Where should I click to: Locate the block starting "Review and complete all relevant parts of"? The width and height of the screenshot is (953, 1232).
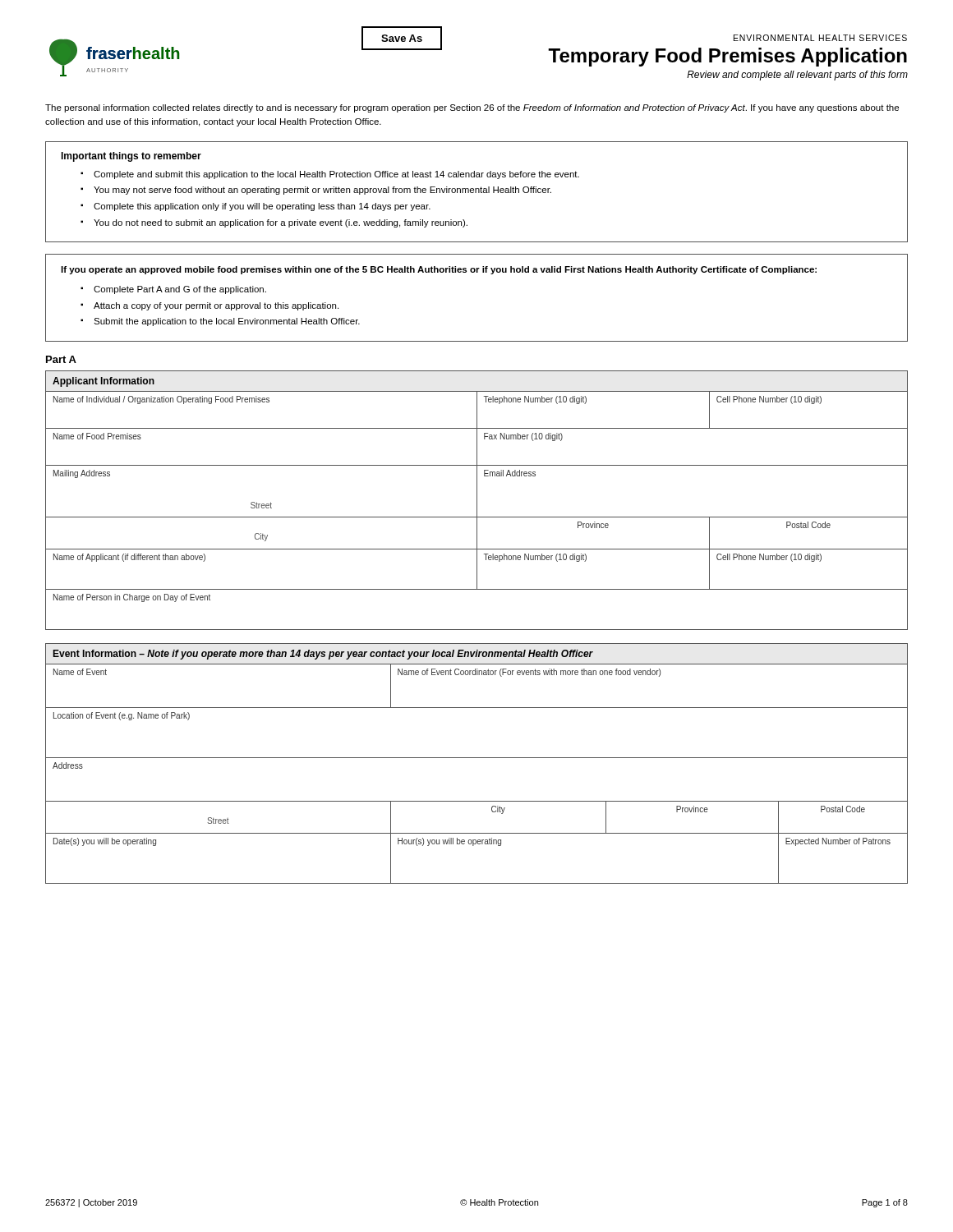797,74
